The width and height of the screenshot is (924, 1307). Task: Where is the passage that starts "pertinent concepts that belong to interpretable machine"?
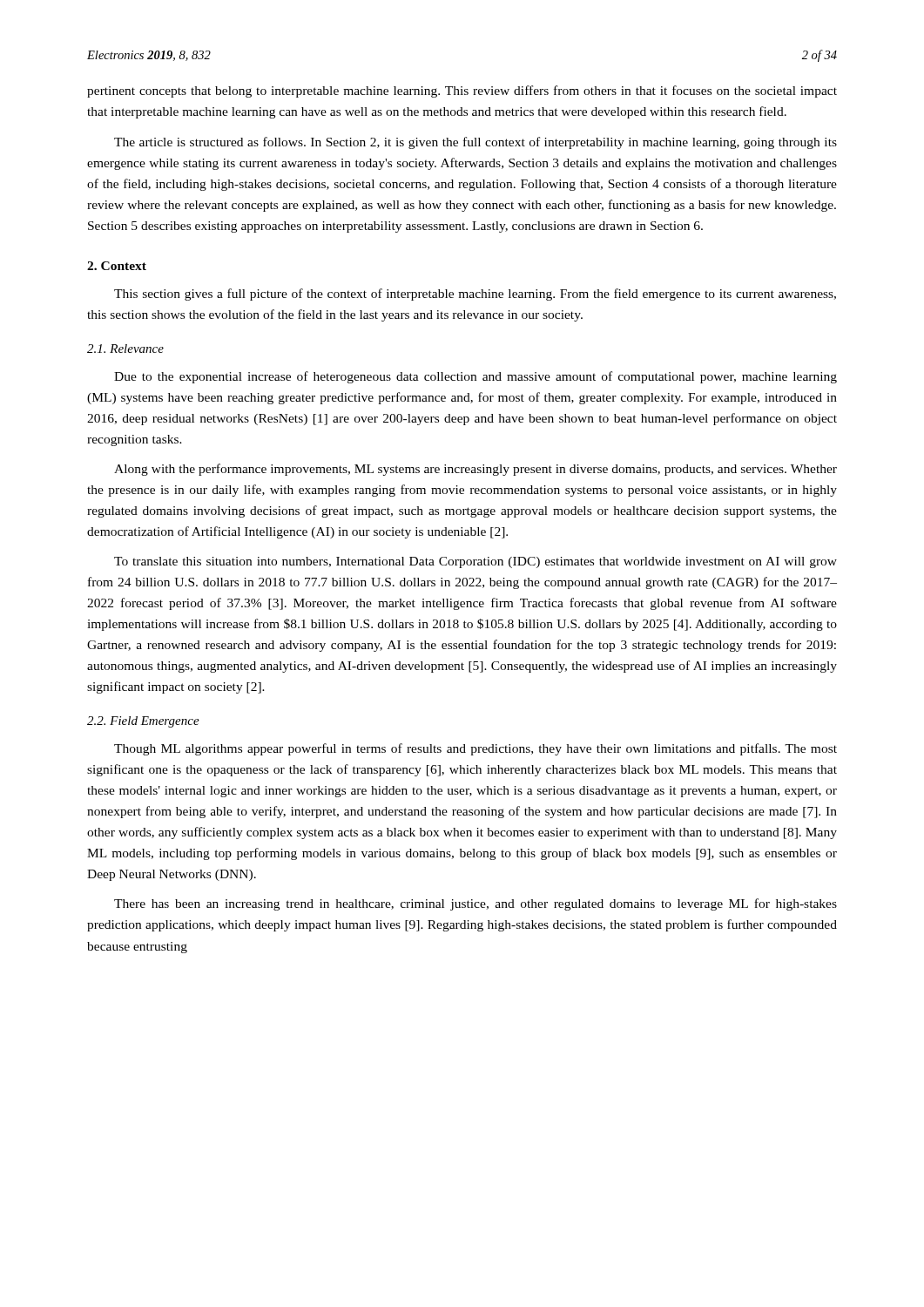(x=462, y=101)
